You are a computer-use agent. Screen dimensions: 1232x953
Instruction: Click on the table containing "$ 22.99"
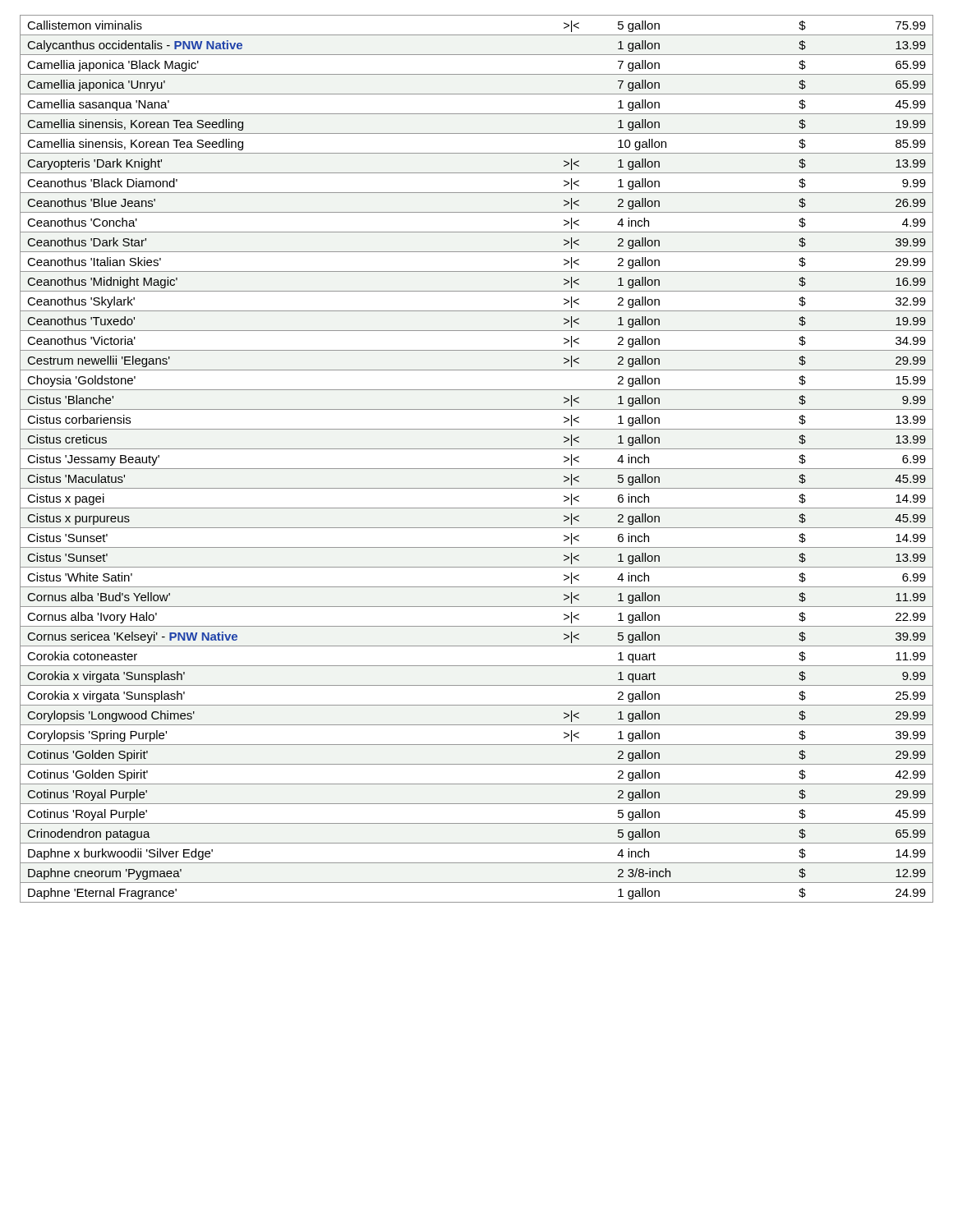(476, 459)
